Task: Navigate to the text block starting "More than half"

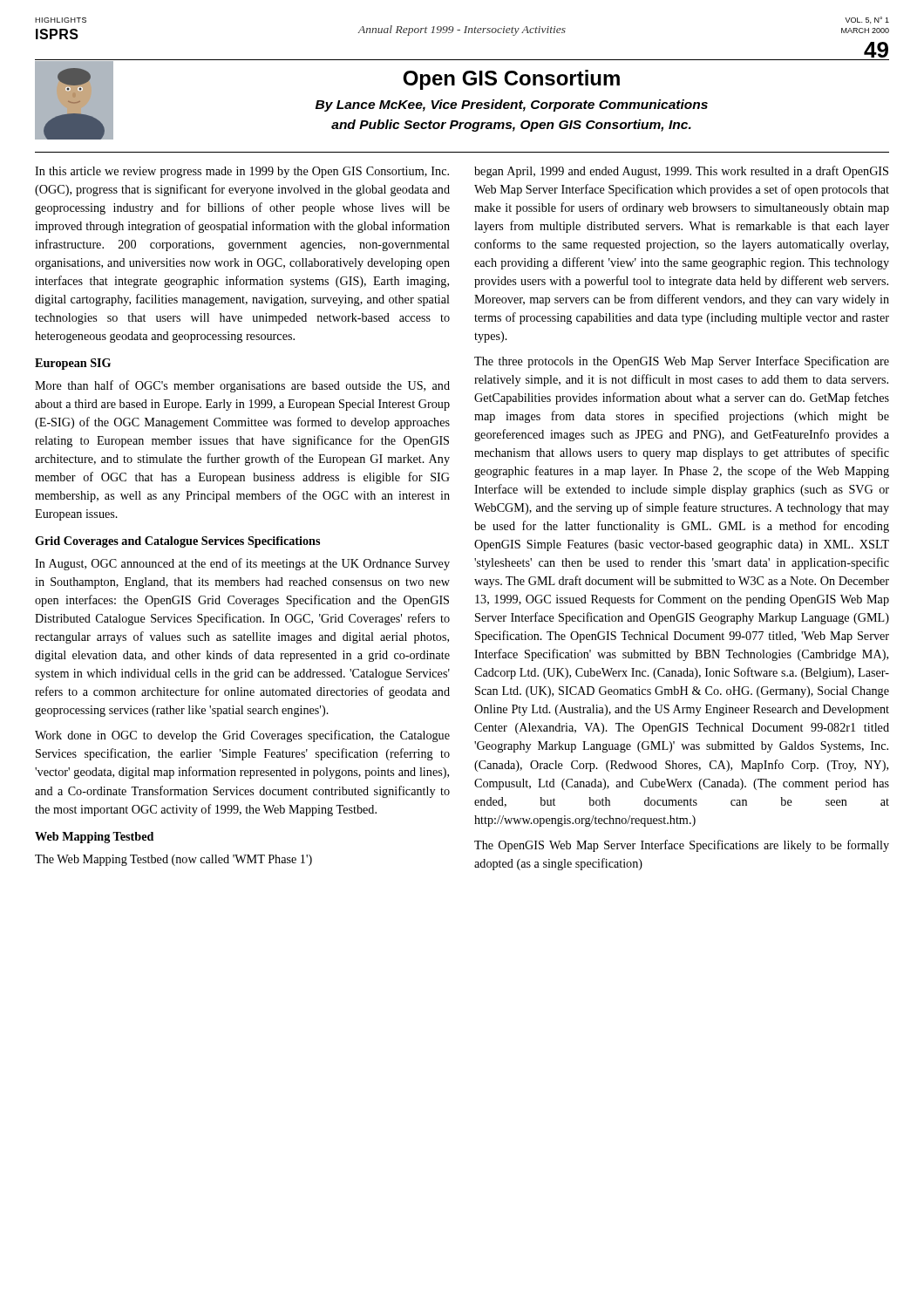Action: pyautogui.click(x=242, y=450)
